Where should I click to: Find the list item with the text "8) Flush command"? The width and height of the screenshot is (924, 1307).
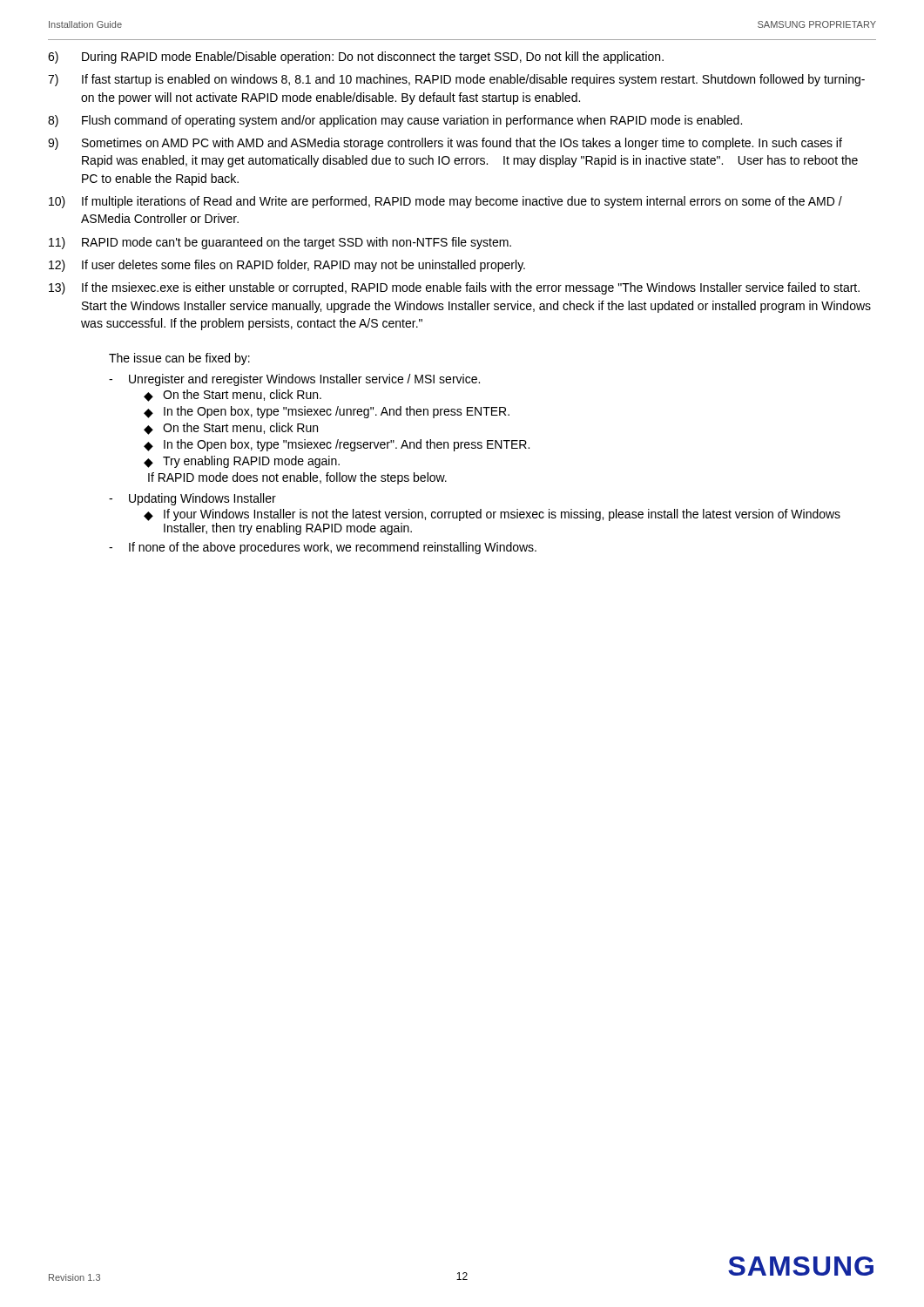pyautogui.click(x=462, y=120)
